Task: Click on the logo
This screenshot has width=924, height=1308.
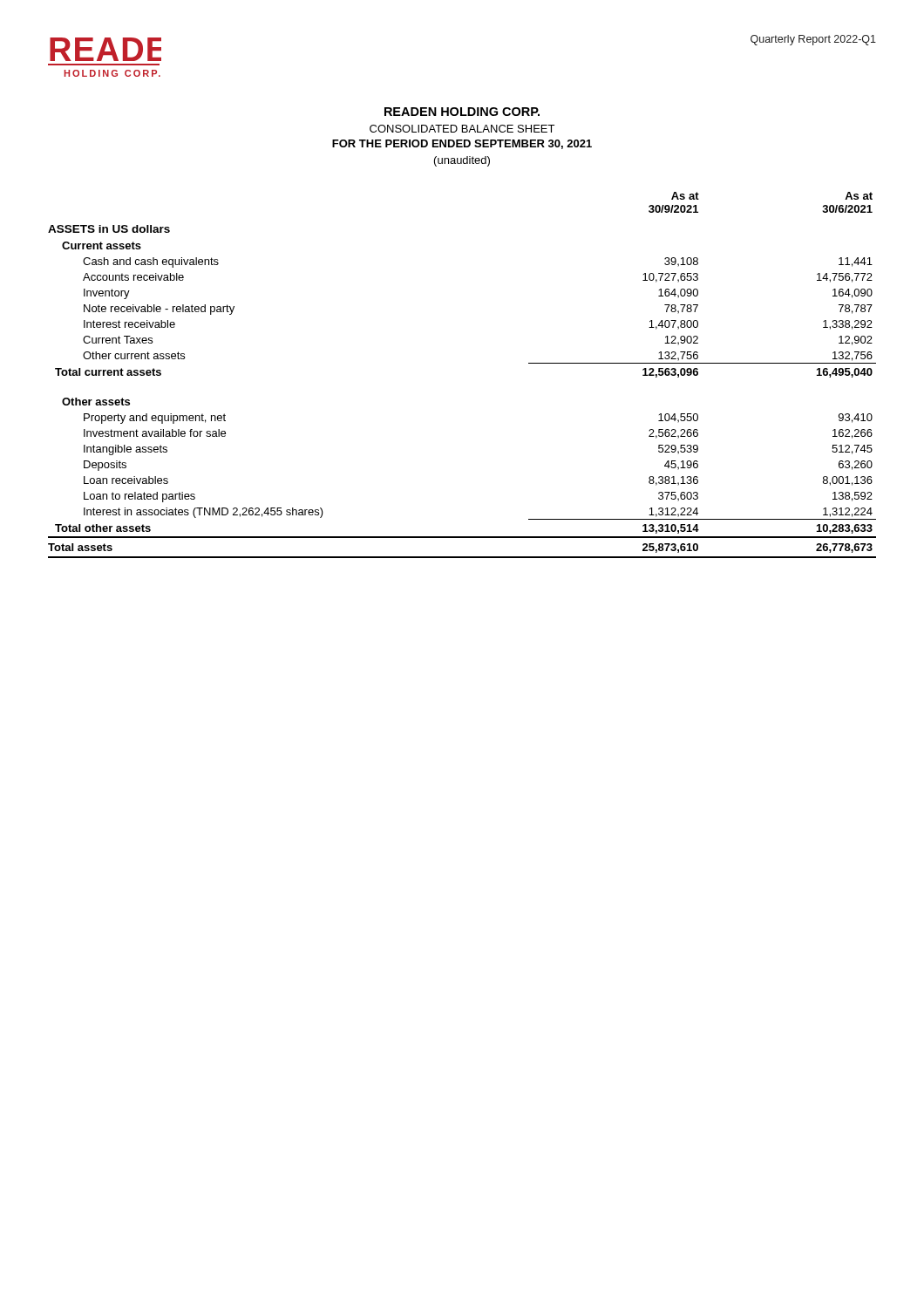Action: [105, 53]
